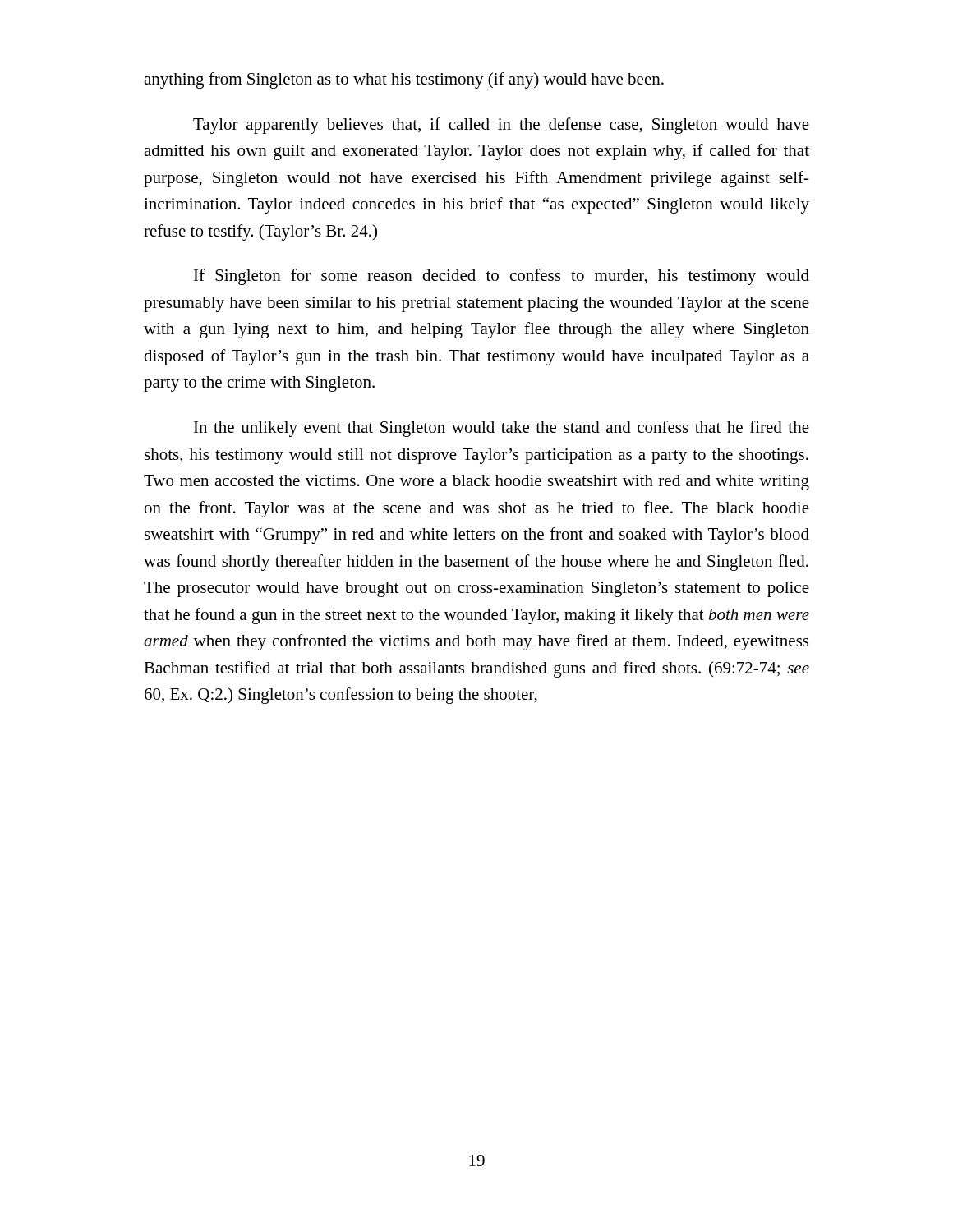This screenshot has width=953, height=1232.
Task: Locate the block starting "Taylor apparently believes that,"
Action: [x=476, y=177]
